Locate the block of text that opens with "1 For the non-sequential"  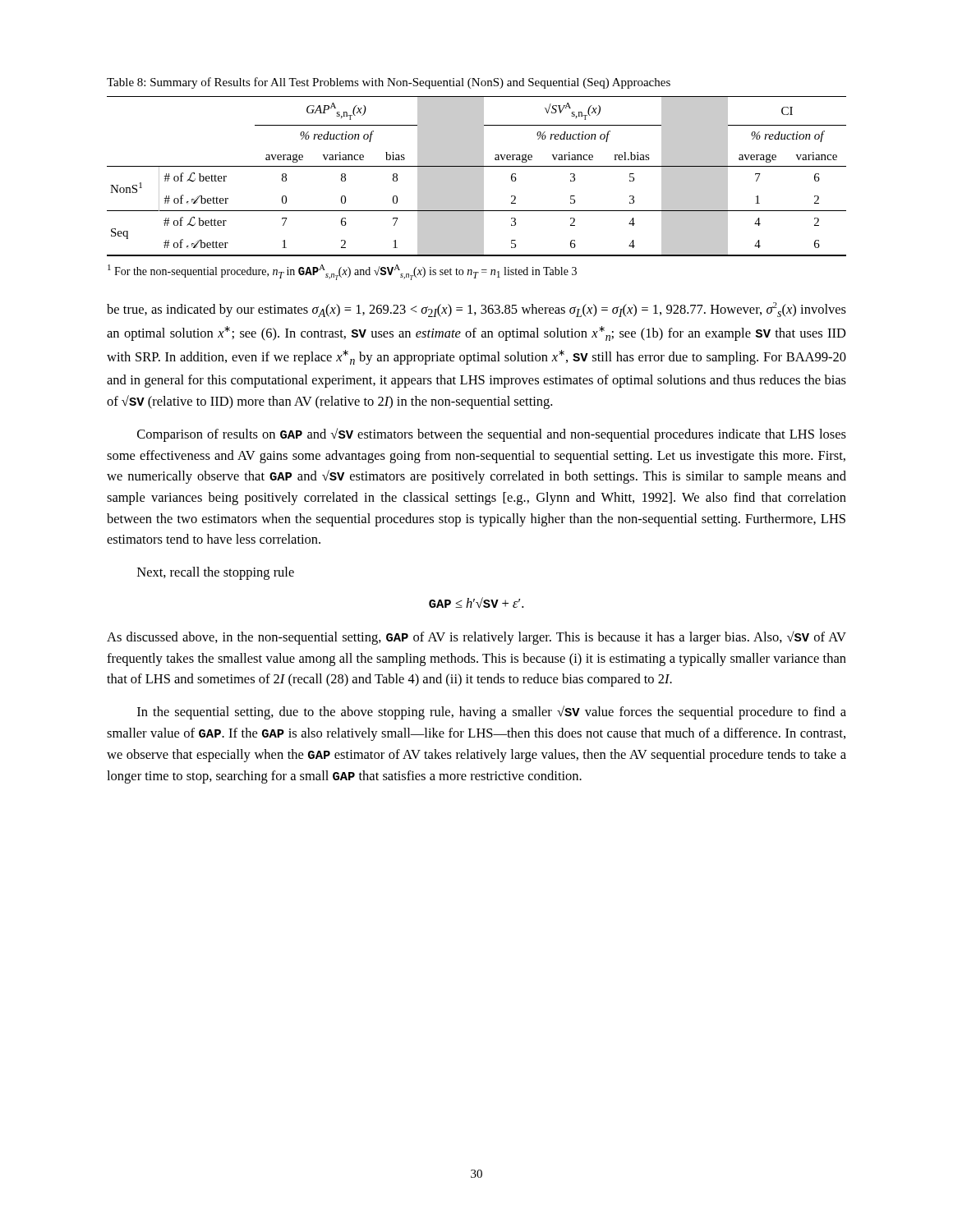pyautogui.click(x=342, y=272)
